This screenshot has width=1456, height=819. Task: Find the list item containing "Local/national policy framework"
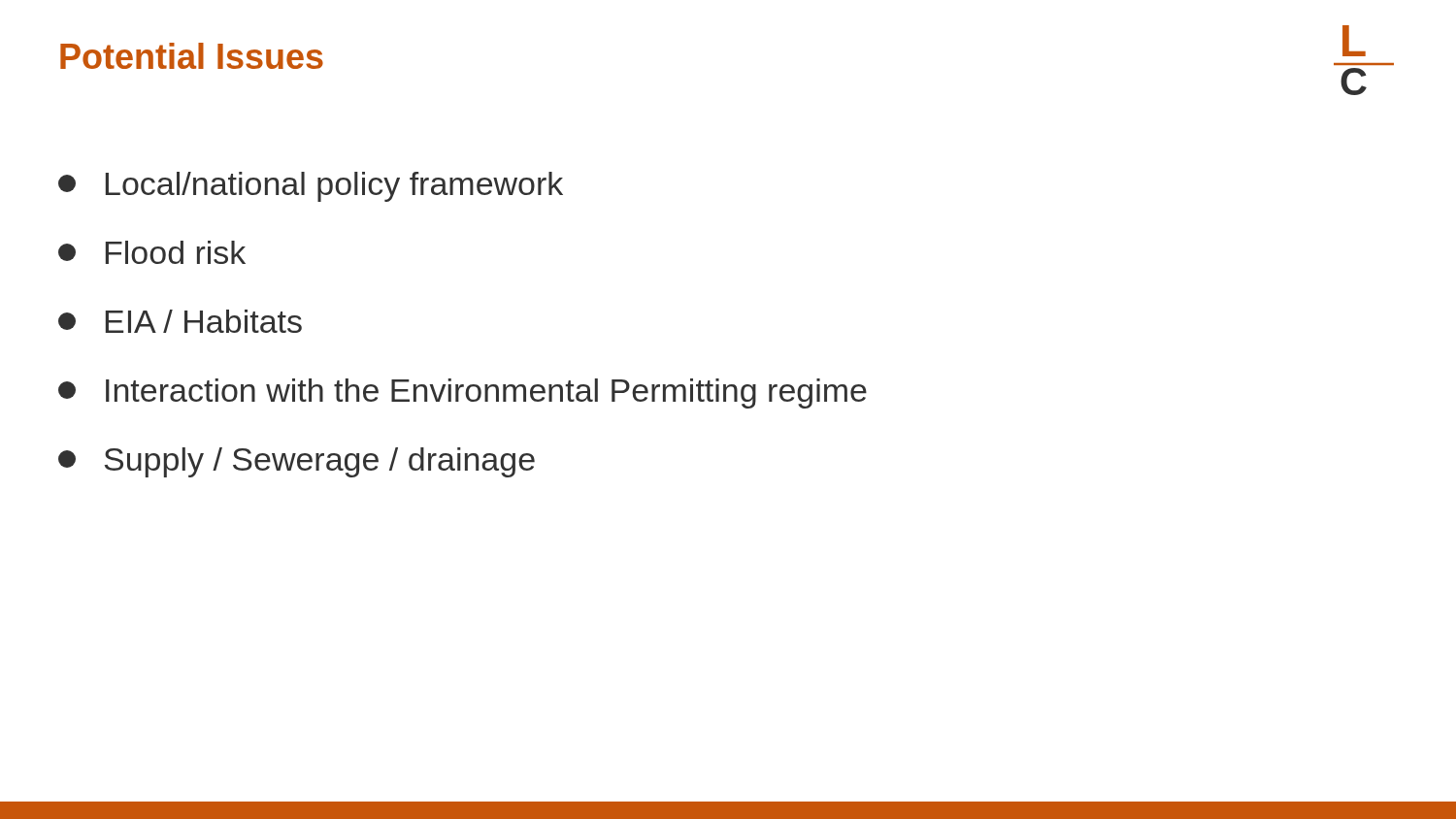click(311, 184)
